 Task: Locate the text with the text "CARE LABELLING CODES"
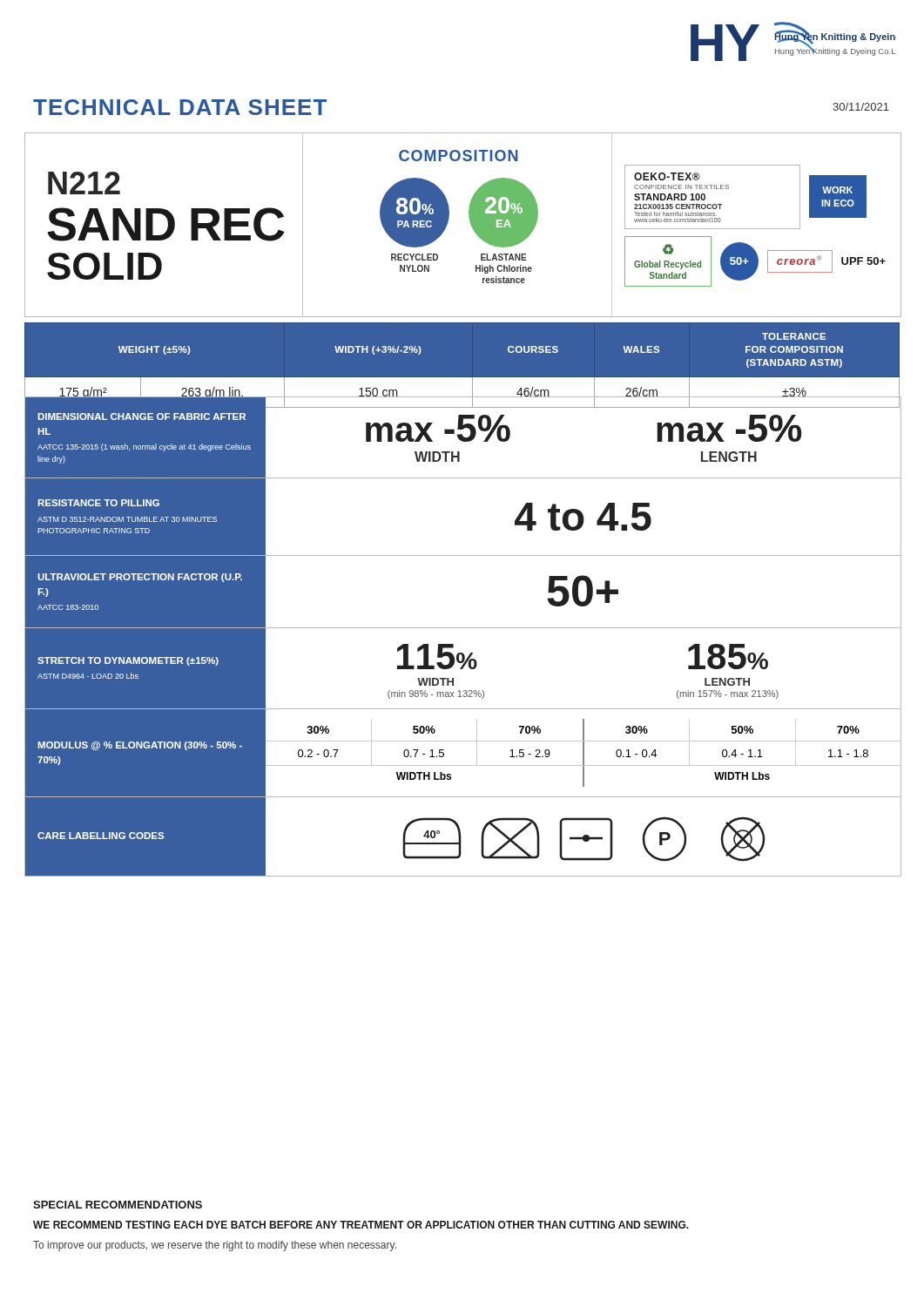tap(101, 836)
